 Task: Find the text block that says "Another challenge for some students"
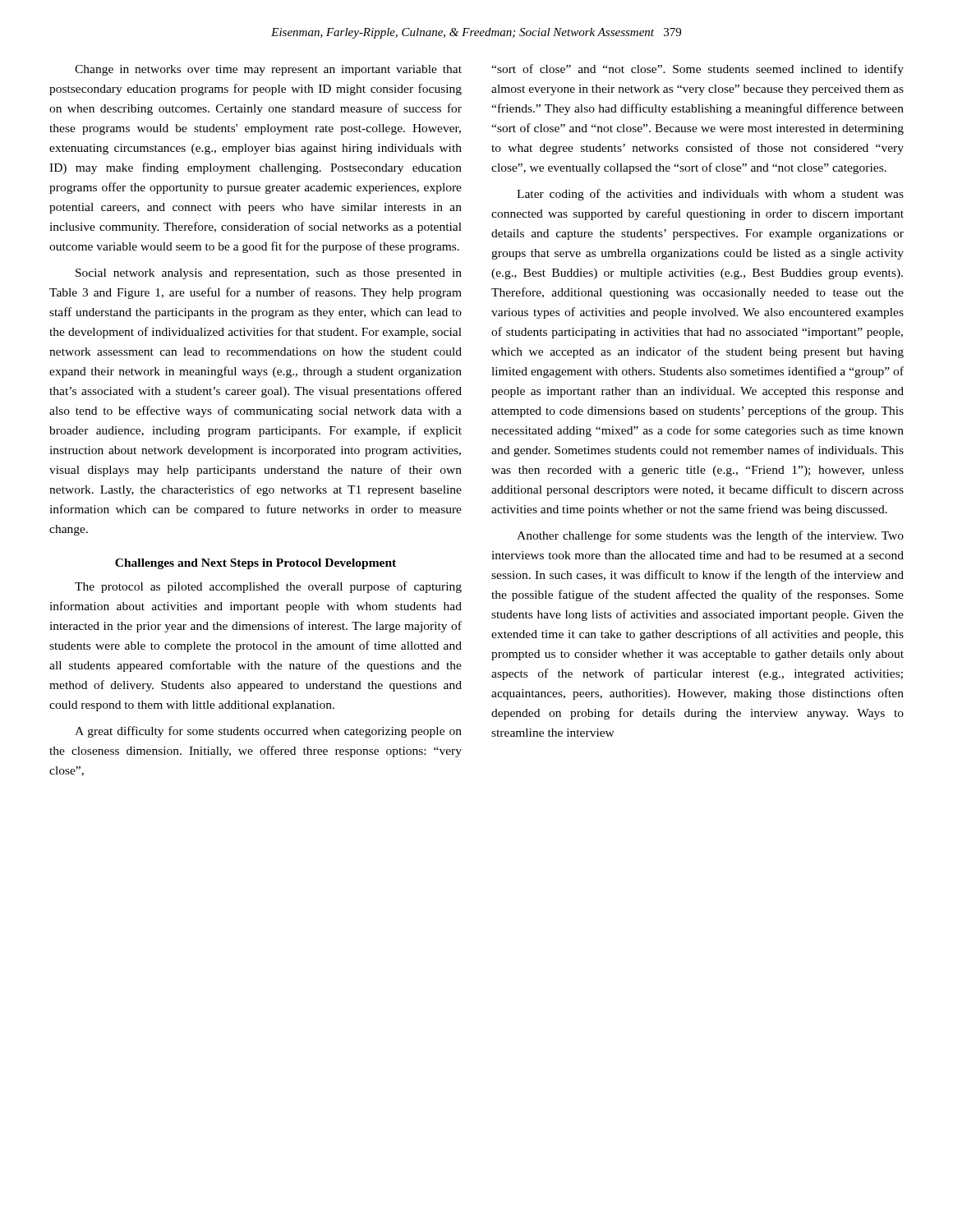tap(698, 634)
